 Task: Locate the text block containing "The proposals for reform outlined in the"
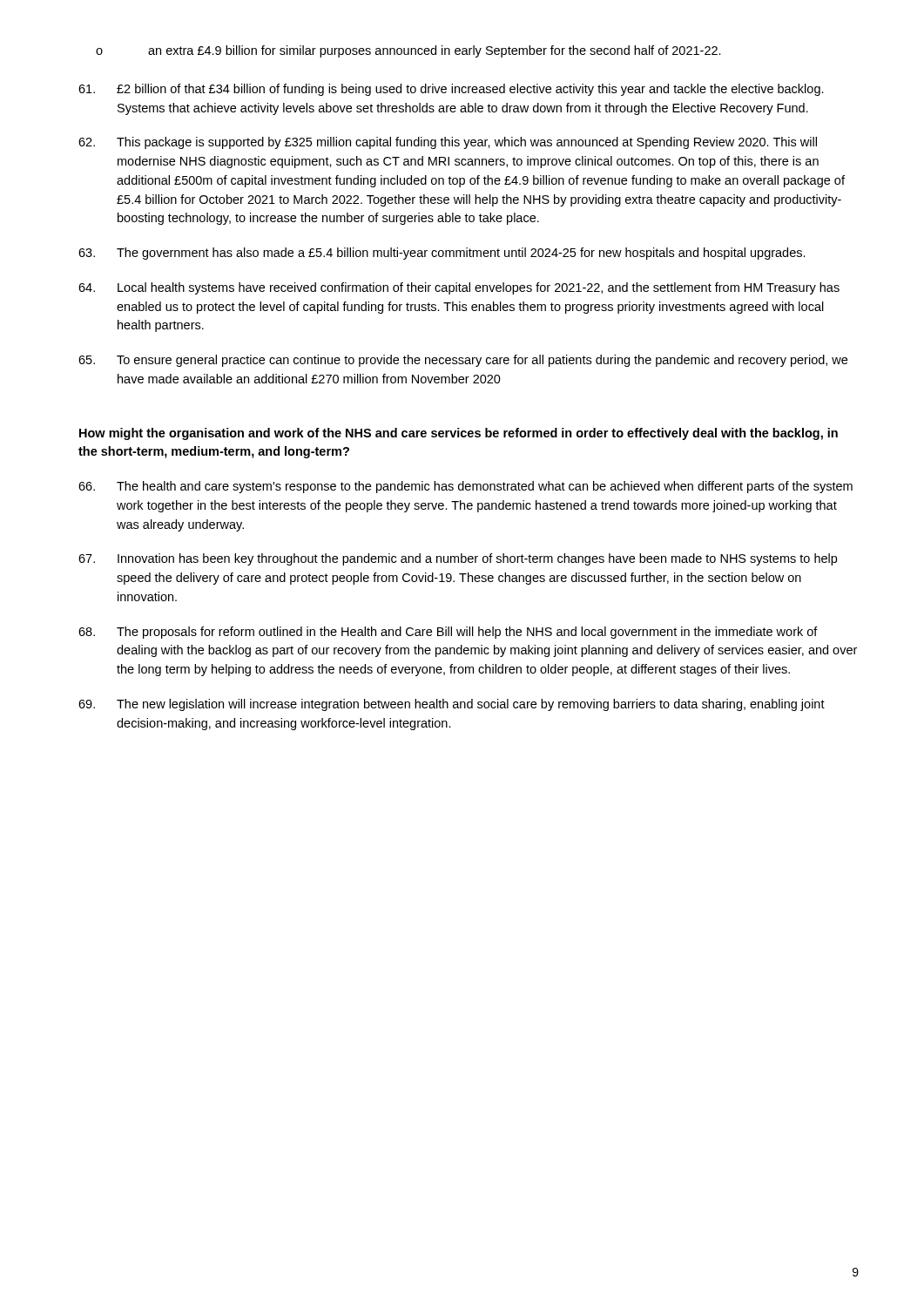point(469,651)
